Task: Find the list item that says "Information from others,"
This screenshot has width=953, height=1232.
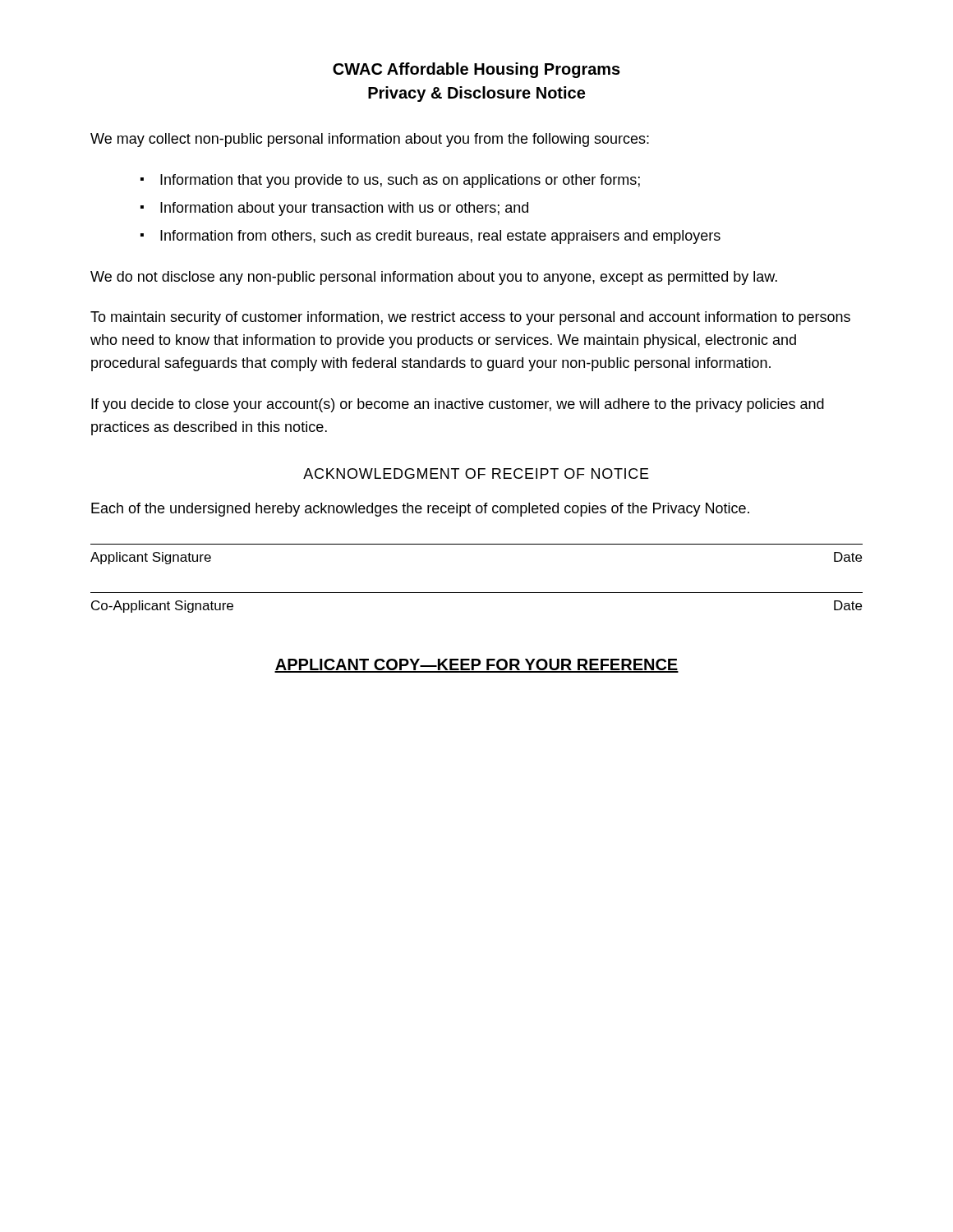Action: click(440, 235)
